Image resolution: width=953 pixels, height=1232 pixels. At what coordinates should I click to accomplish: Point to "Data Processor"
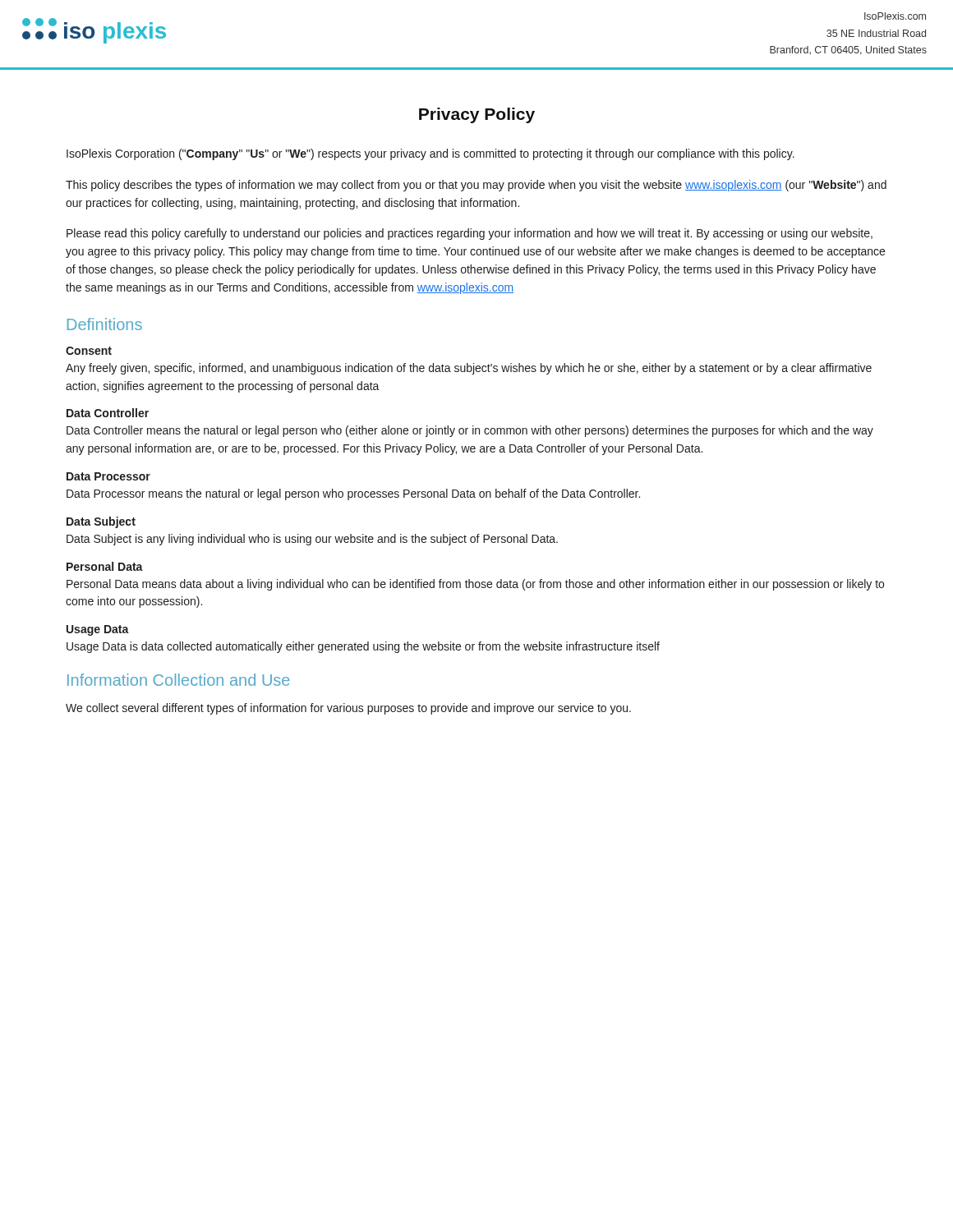(x=108, y=476)
